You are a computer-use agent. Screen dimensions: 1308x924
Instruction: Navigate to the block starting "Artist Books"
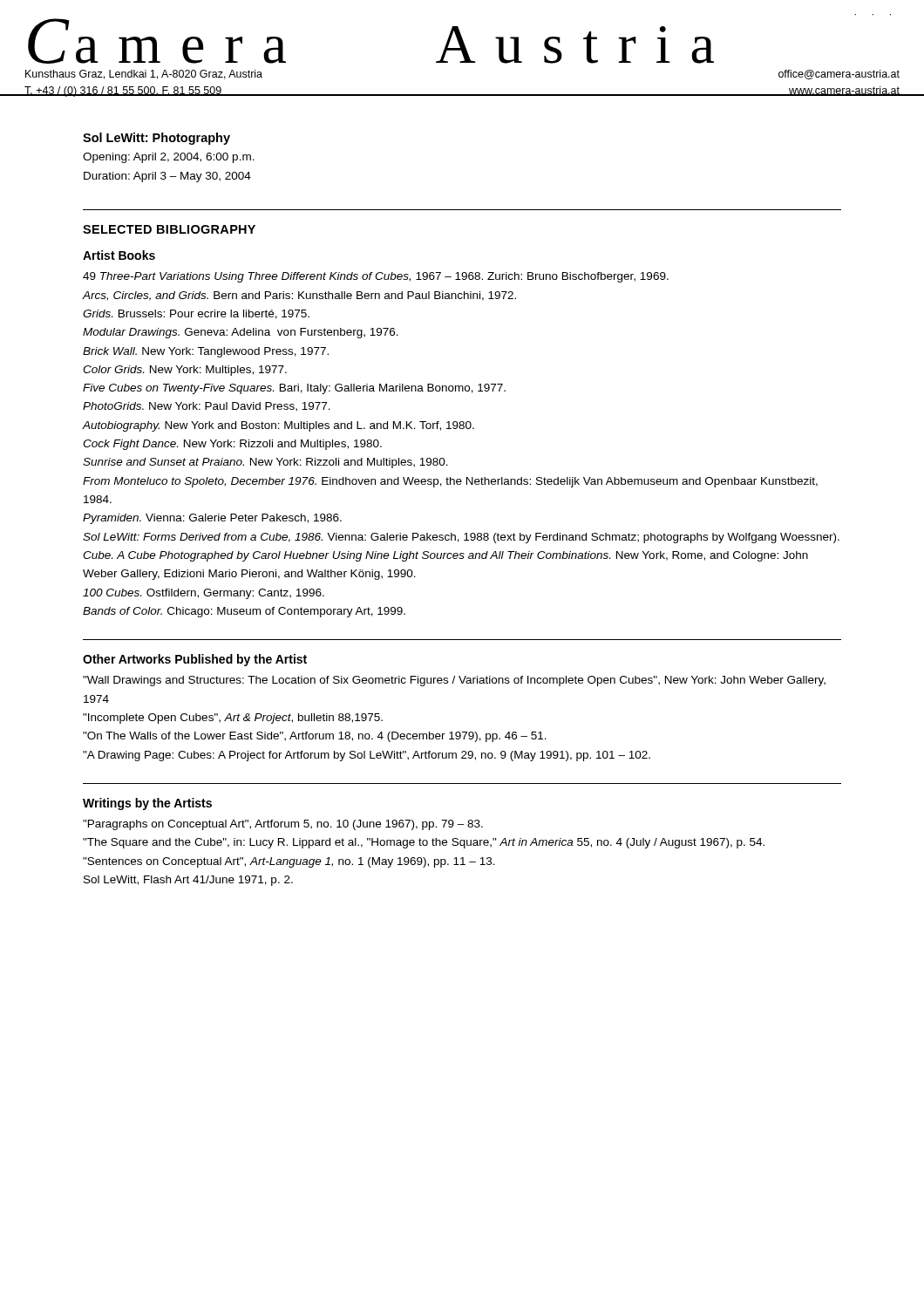coord(119,256)
